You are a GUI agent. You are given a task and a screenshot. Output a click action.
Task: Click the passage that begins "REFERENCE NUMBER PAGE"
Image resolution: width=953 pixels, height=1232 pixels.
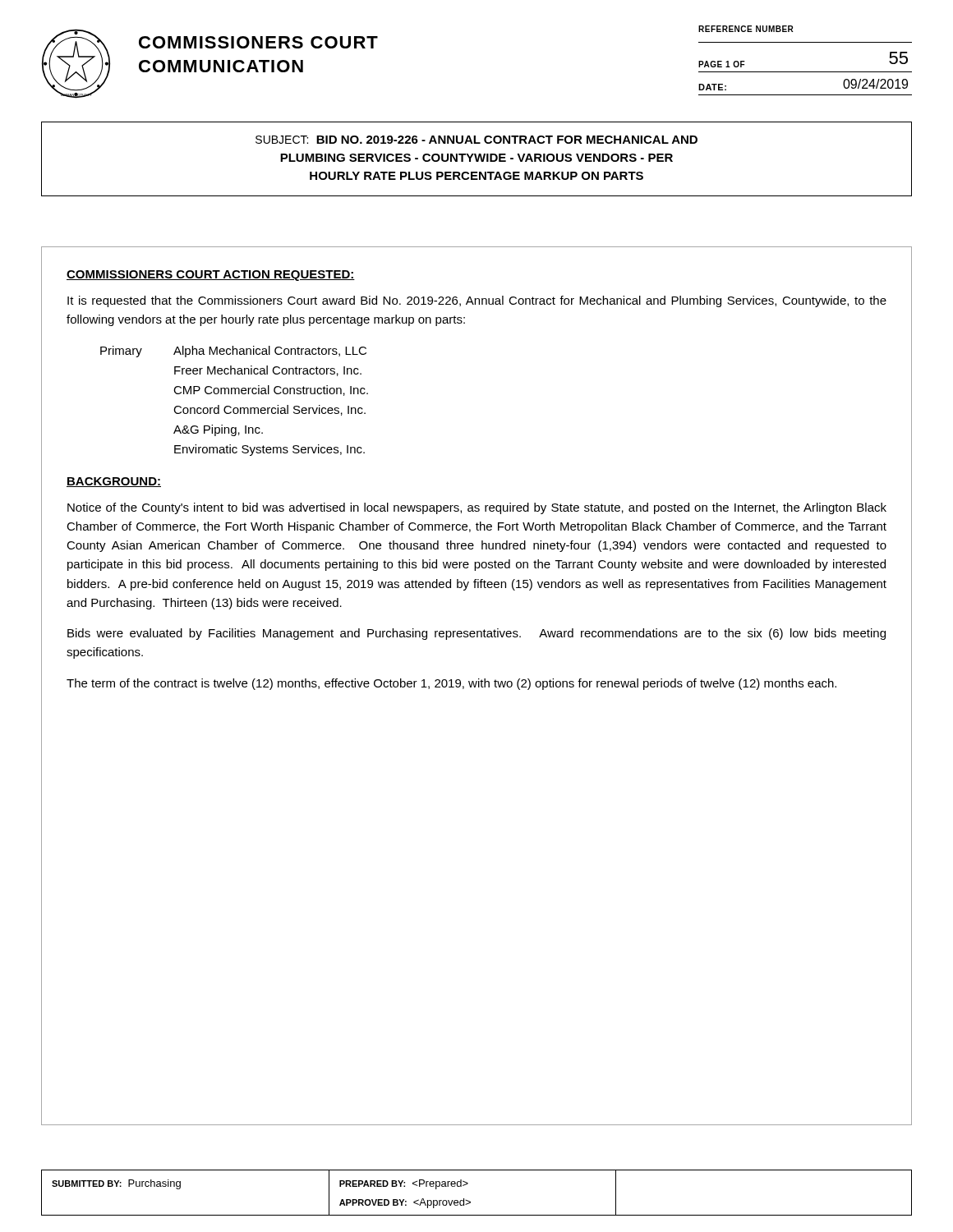pos(805,60)
